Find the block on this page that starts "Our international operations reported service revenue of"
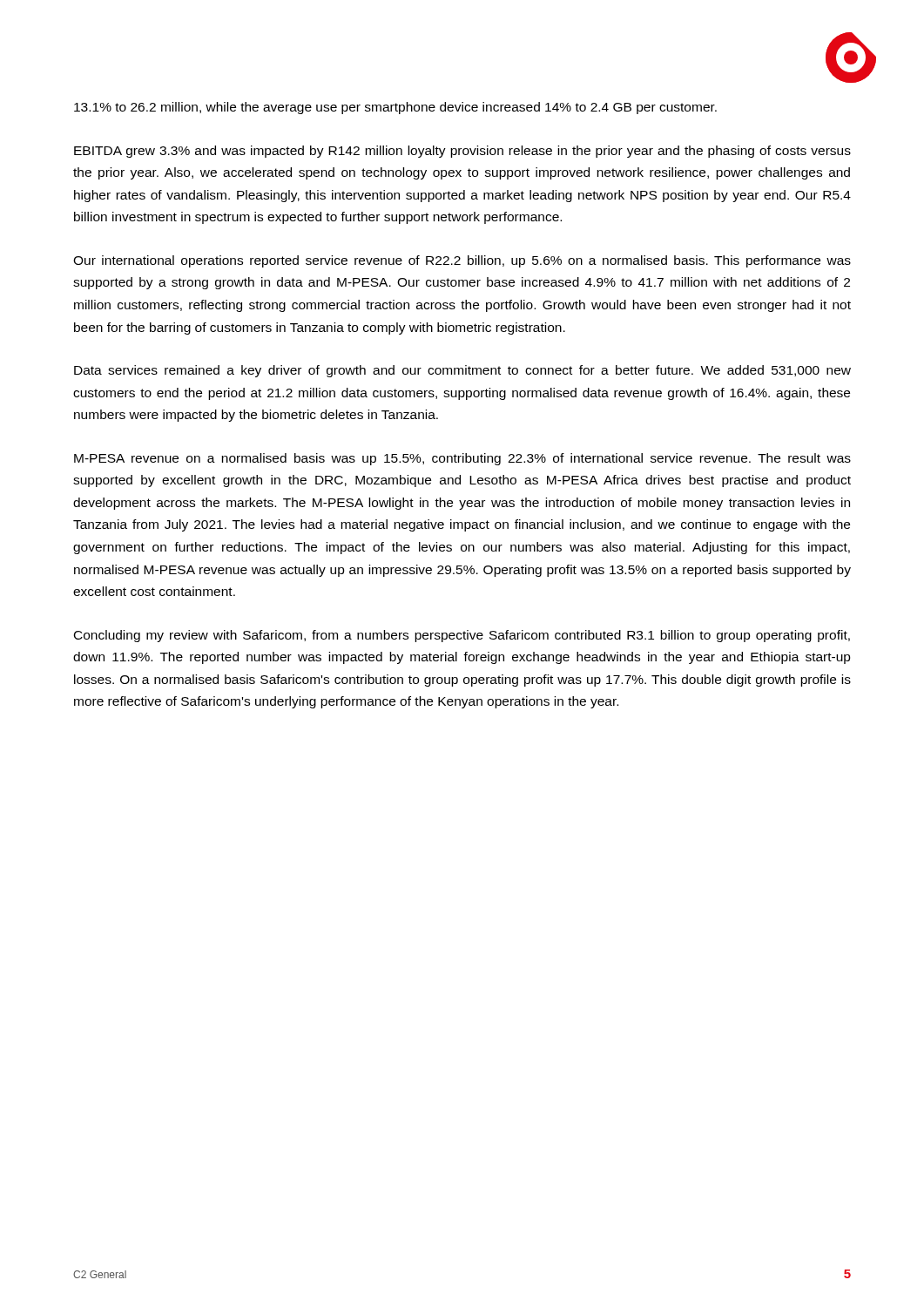Viewport: 924px width, 1307px height. click(462, 293)
